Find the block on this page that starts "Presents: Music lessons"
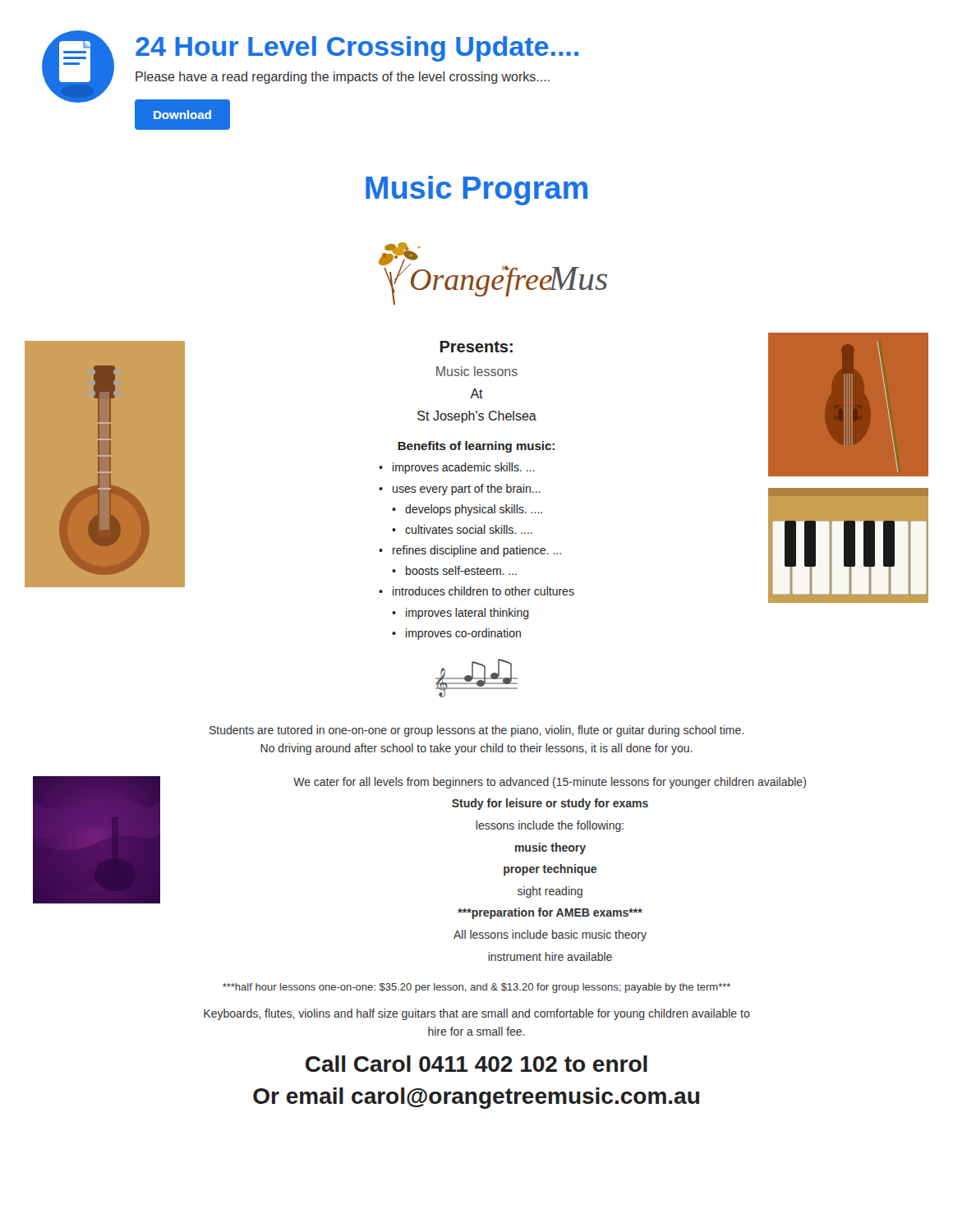 click(476, 380)
